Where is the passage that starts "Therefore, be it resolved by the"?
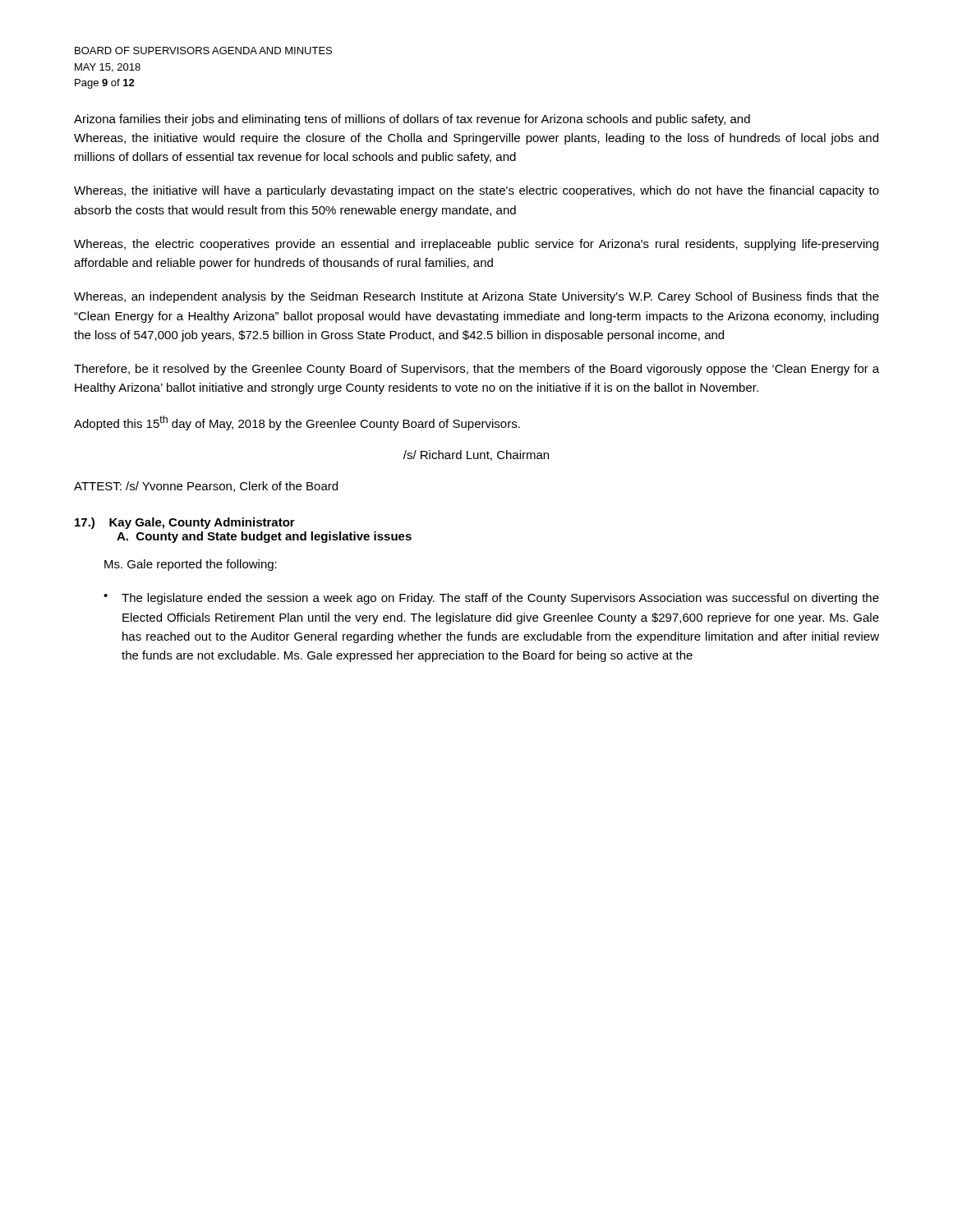 point(476,378)
